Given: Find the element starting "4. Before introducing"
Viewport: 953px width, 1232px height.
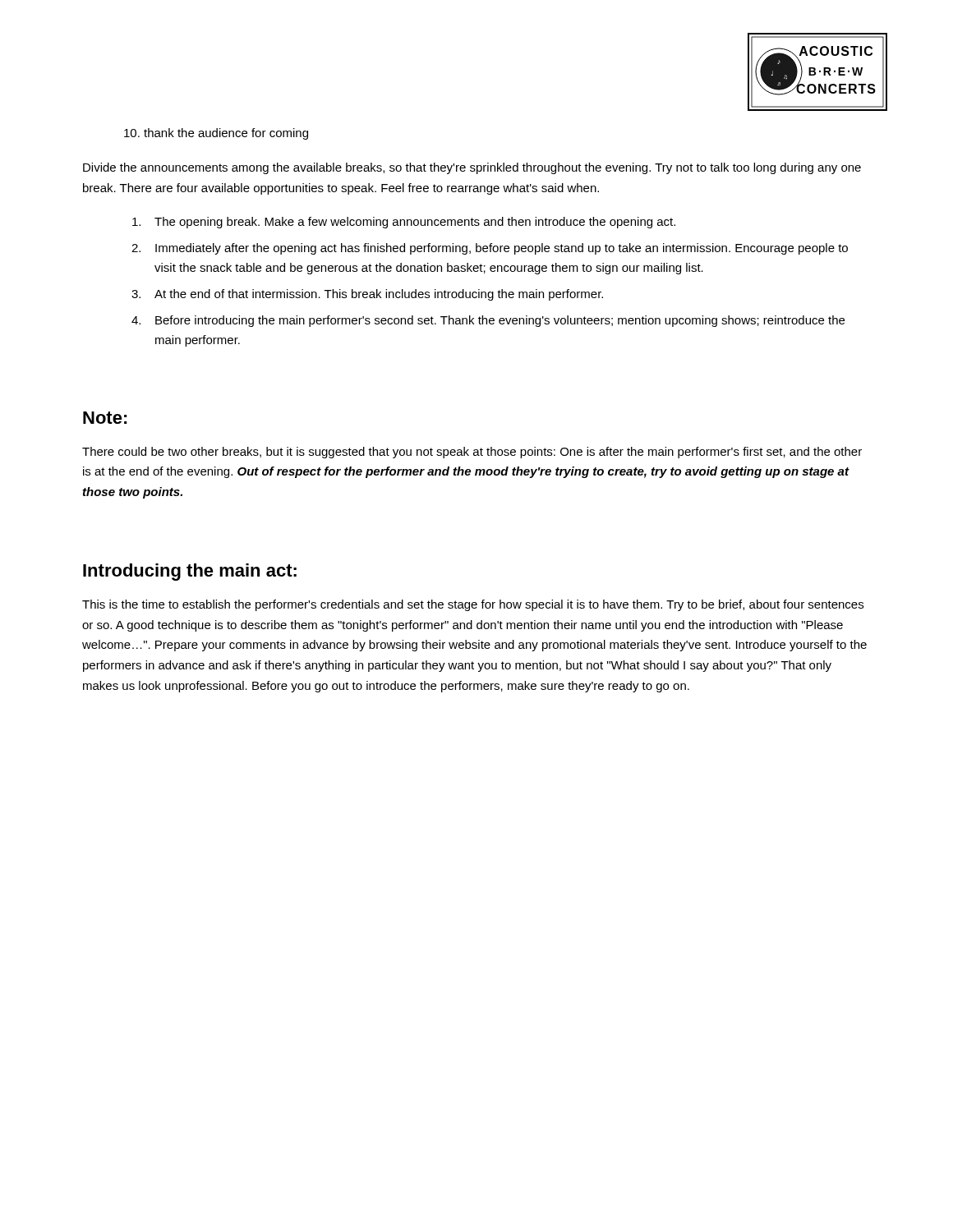Looking at the screenshot, I should [x=501, y=330].
